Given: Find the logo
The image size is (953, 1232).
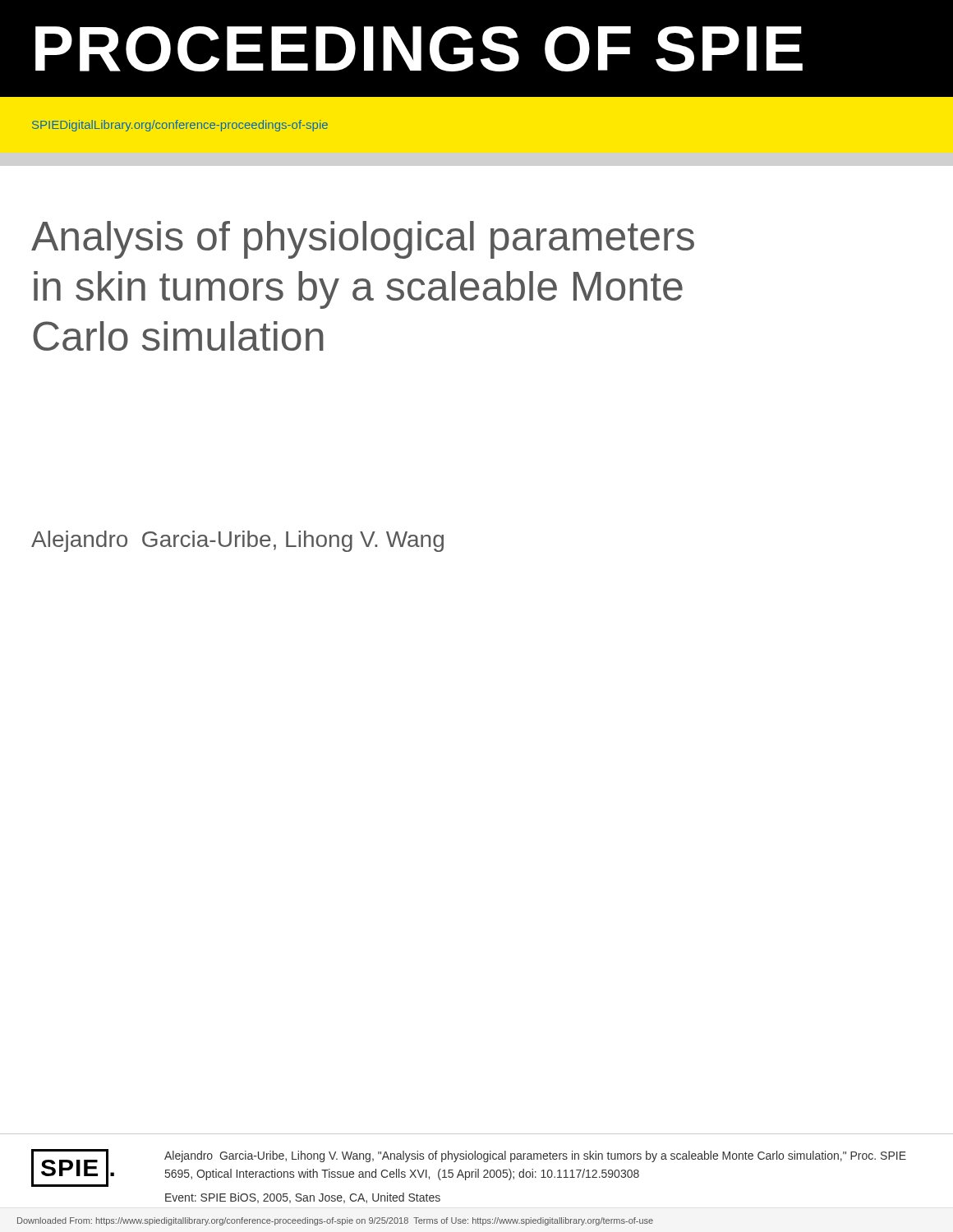Looking at the screenshot, I should point(89,1167).
